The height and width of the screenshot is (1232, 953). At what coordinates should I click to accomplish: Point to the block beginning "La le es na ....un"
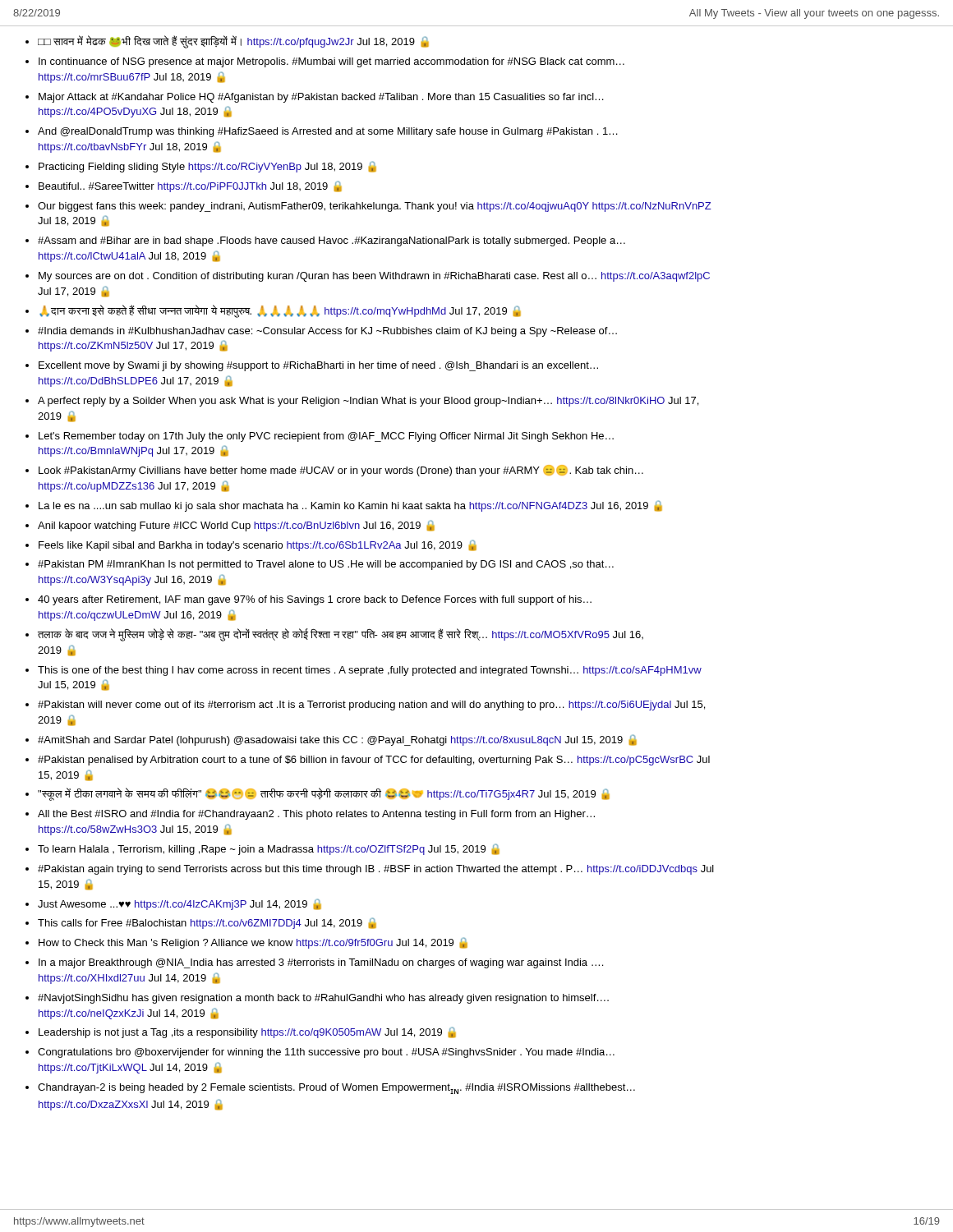pos(351,505)
